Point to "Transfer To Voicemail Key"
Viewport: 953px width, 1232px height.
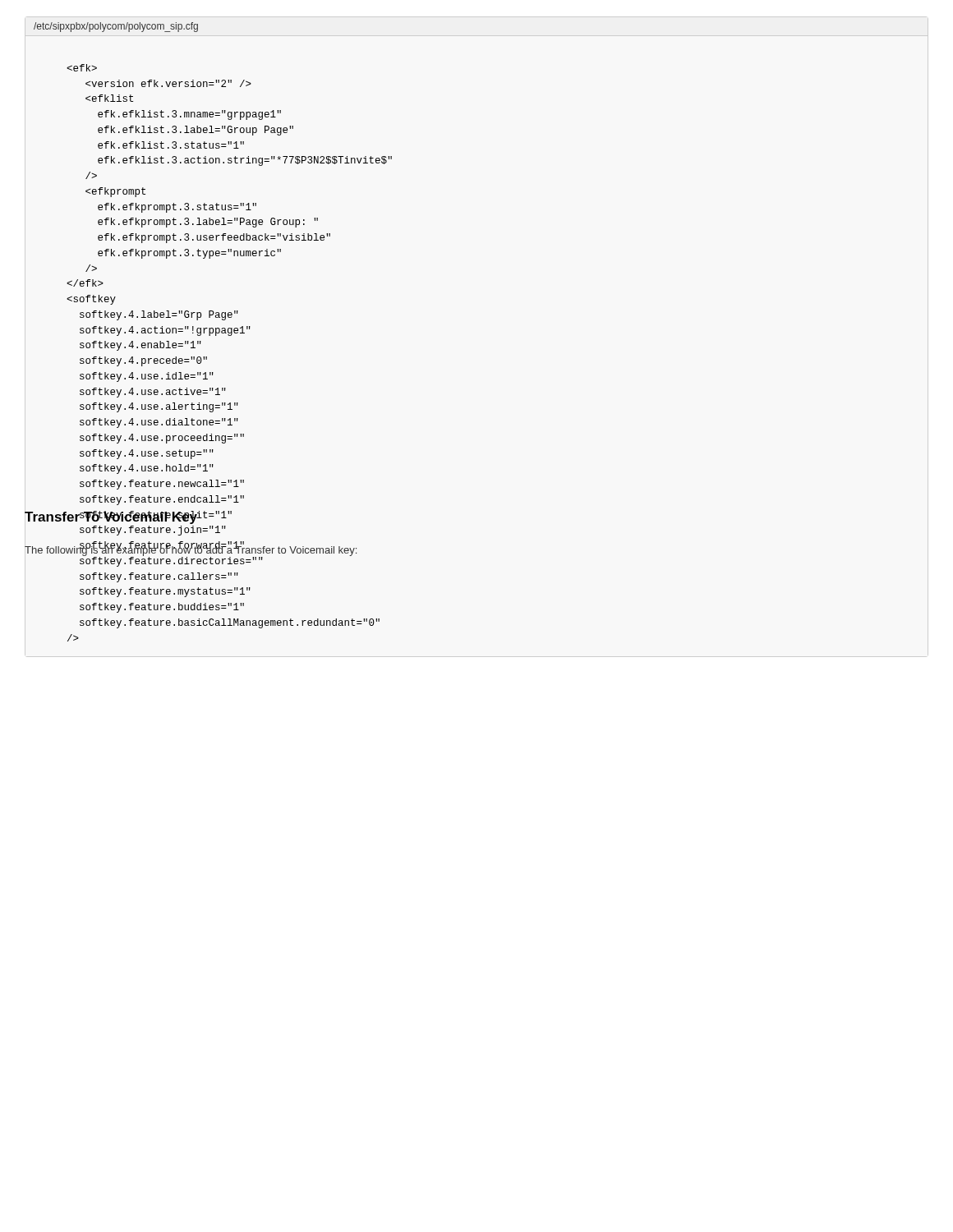[x=111, y=517]
